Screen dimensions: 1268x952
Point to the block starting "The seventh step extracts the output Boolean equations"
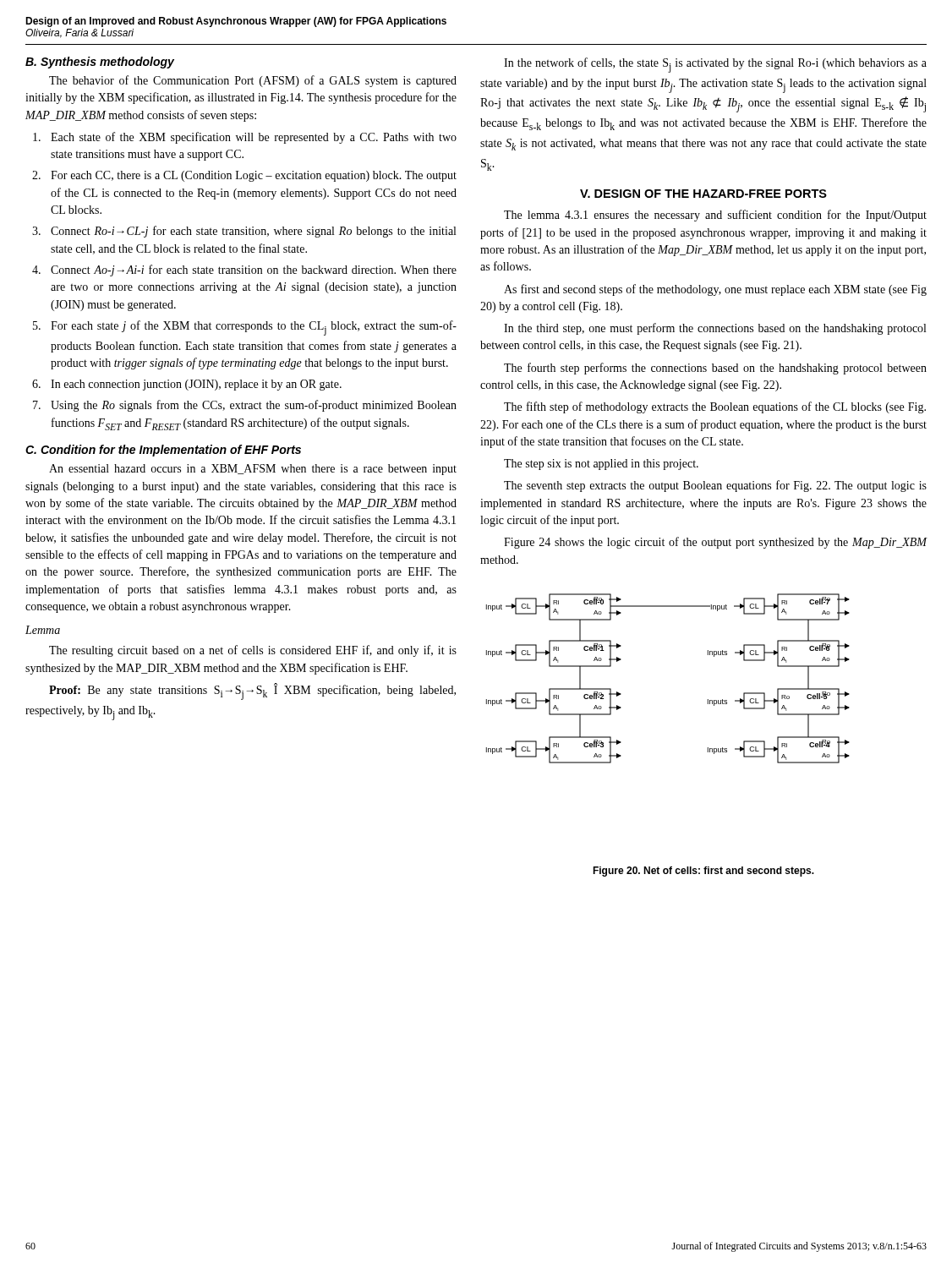click(703, 504)
